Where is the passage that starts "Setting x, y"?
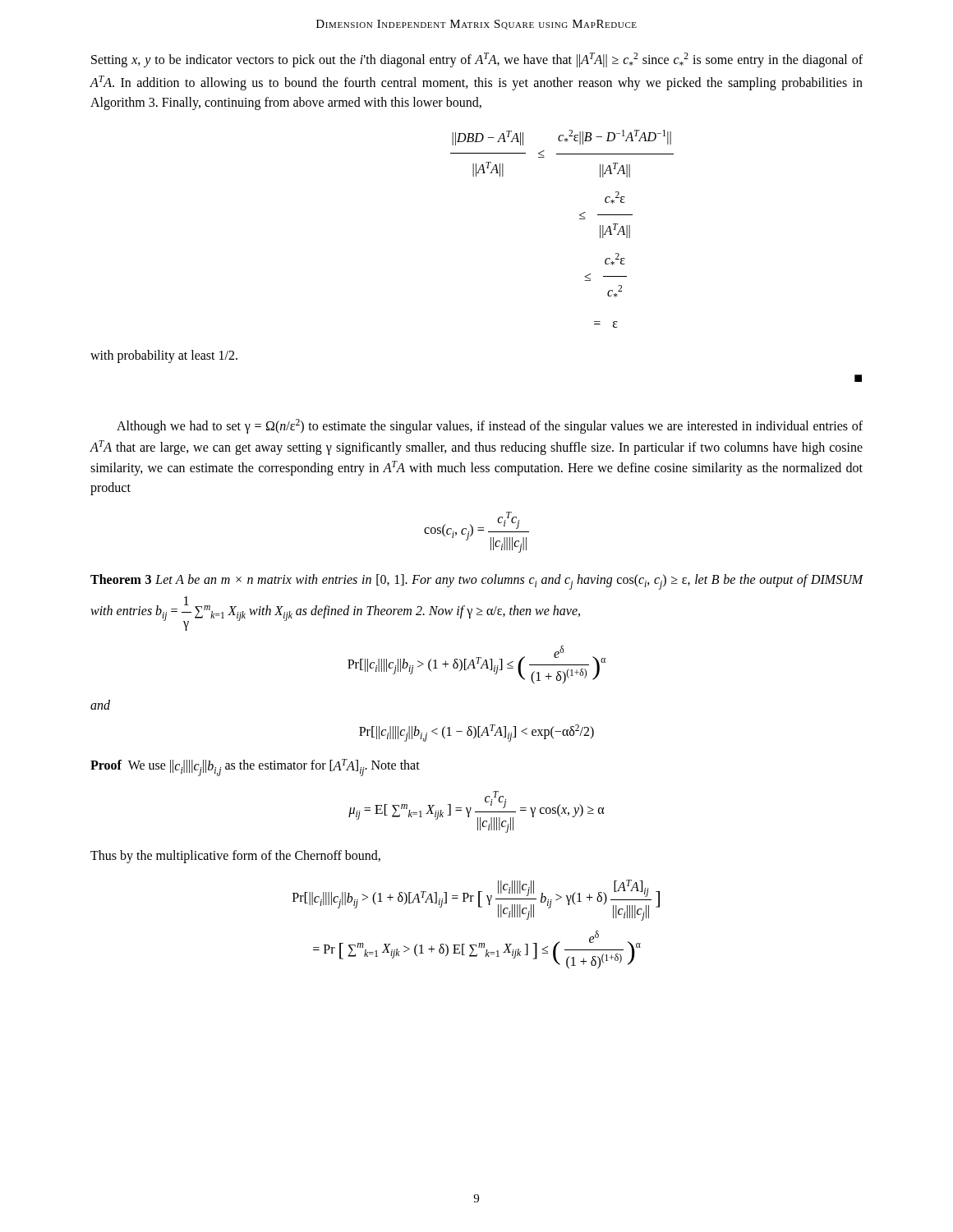 476,81
